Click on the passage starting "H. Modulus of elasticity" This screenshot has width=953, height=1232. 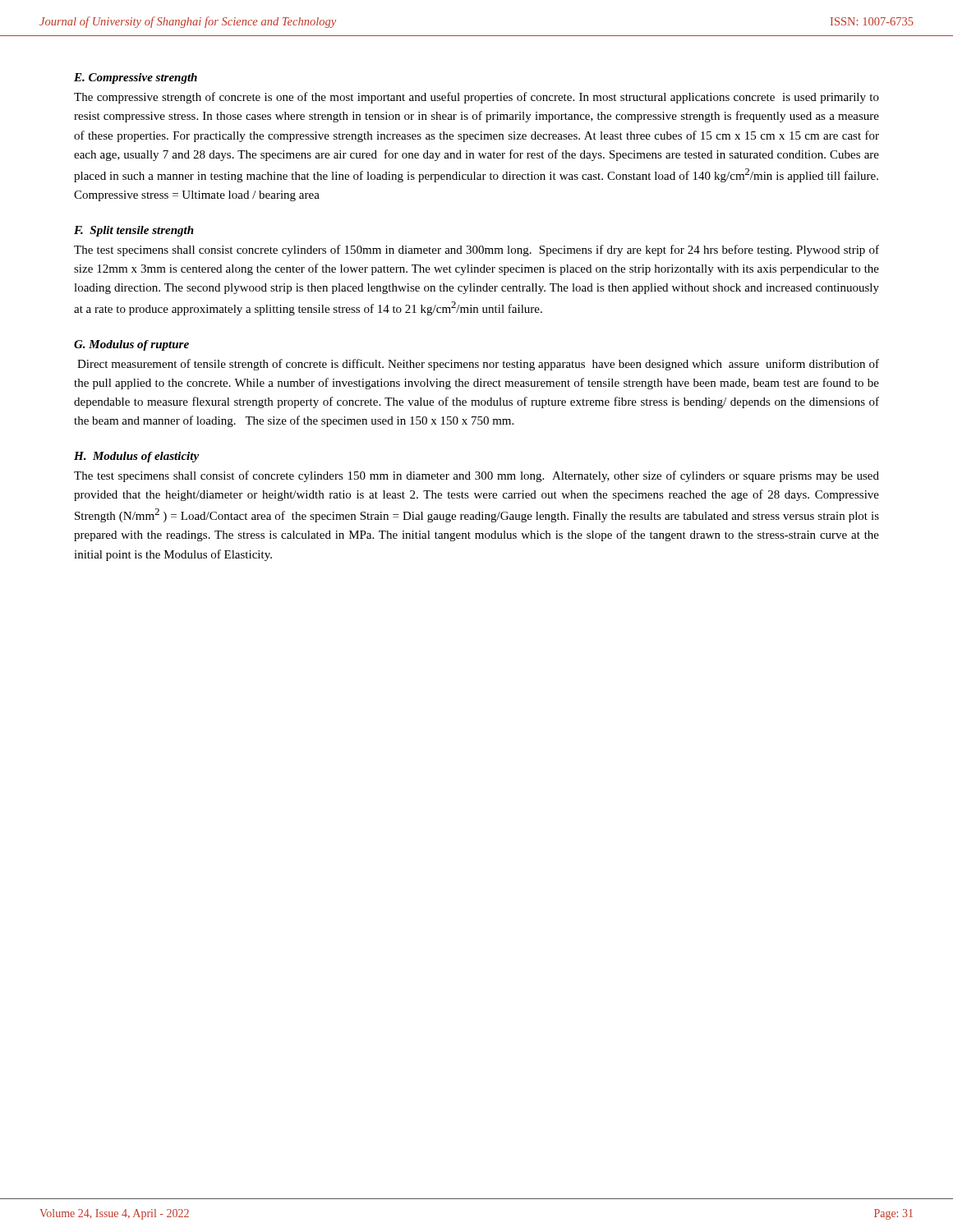point(136,455)
